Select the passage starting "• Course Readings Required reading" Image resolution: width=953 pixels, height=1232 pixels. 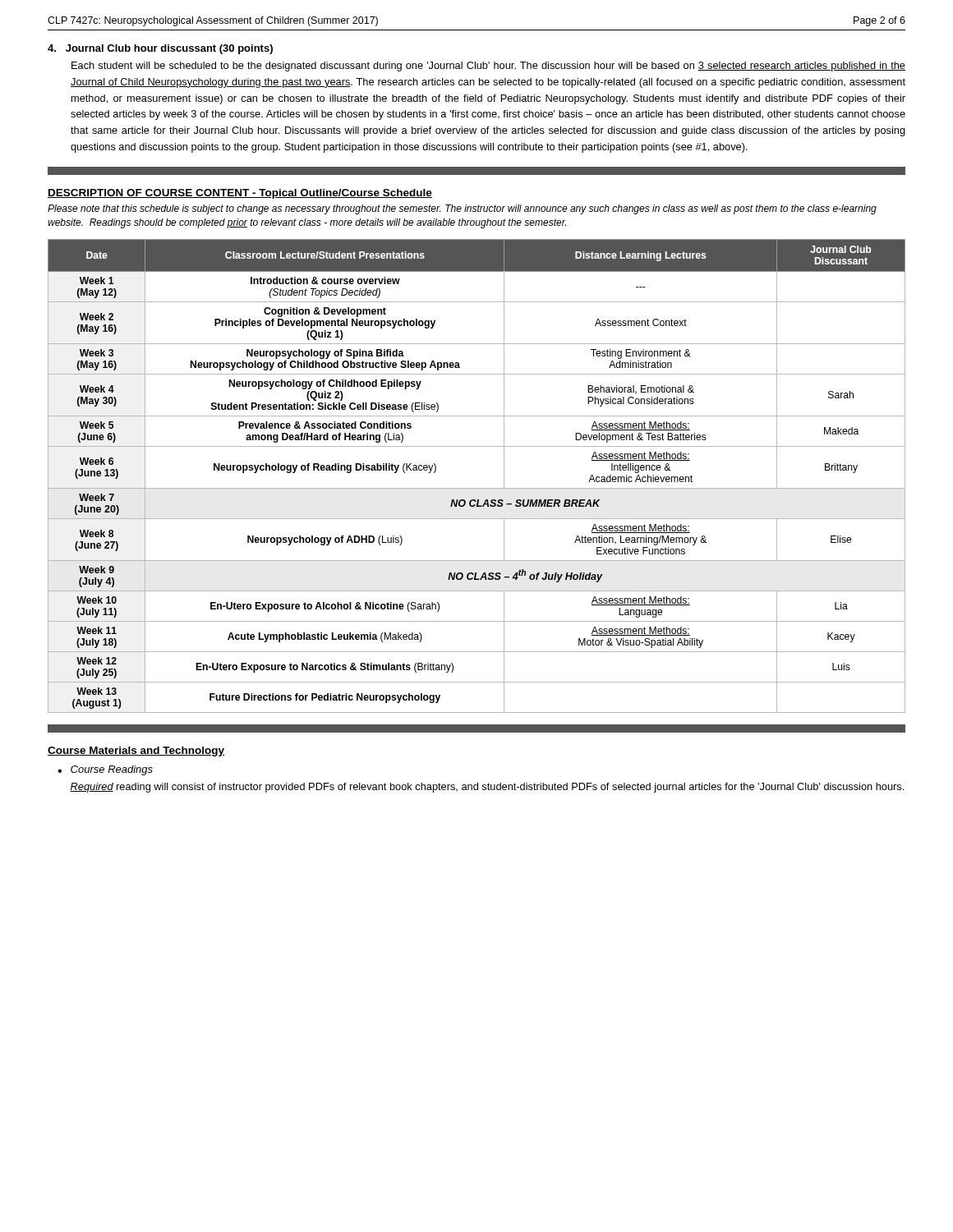[481, 779]
